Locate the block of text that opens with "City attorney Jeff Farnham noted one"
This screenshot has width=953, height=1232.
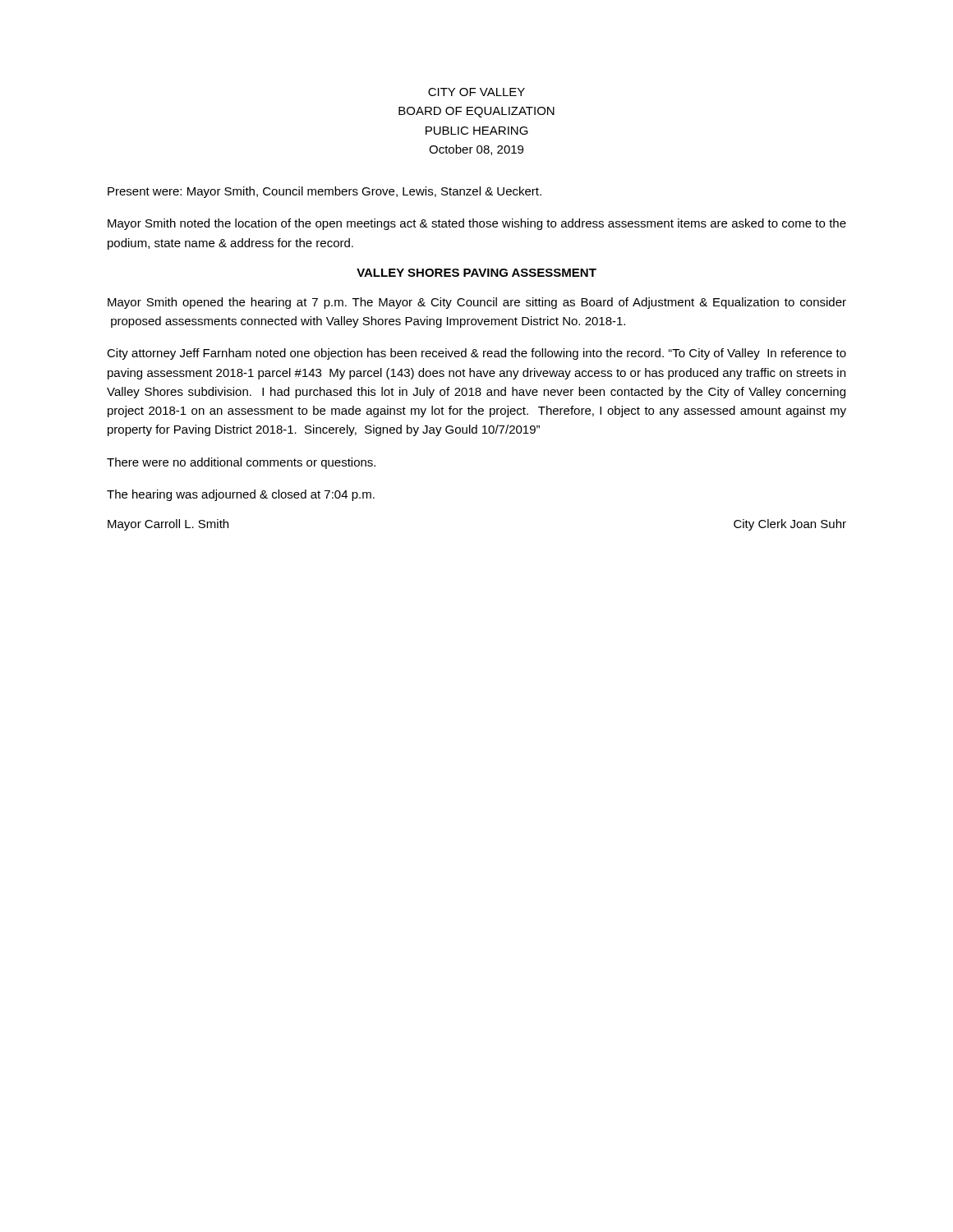476,391
